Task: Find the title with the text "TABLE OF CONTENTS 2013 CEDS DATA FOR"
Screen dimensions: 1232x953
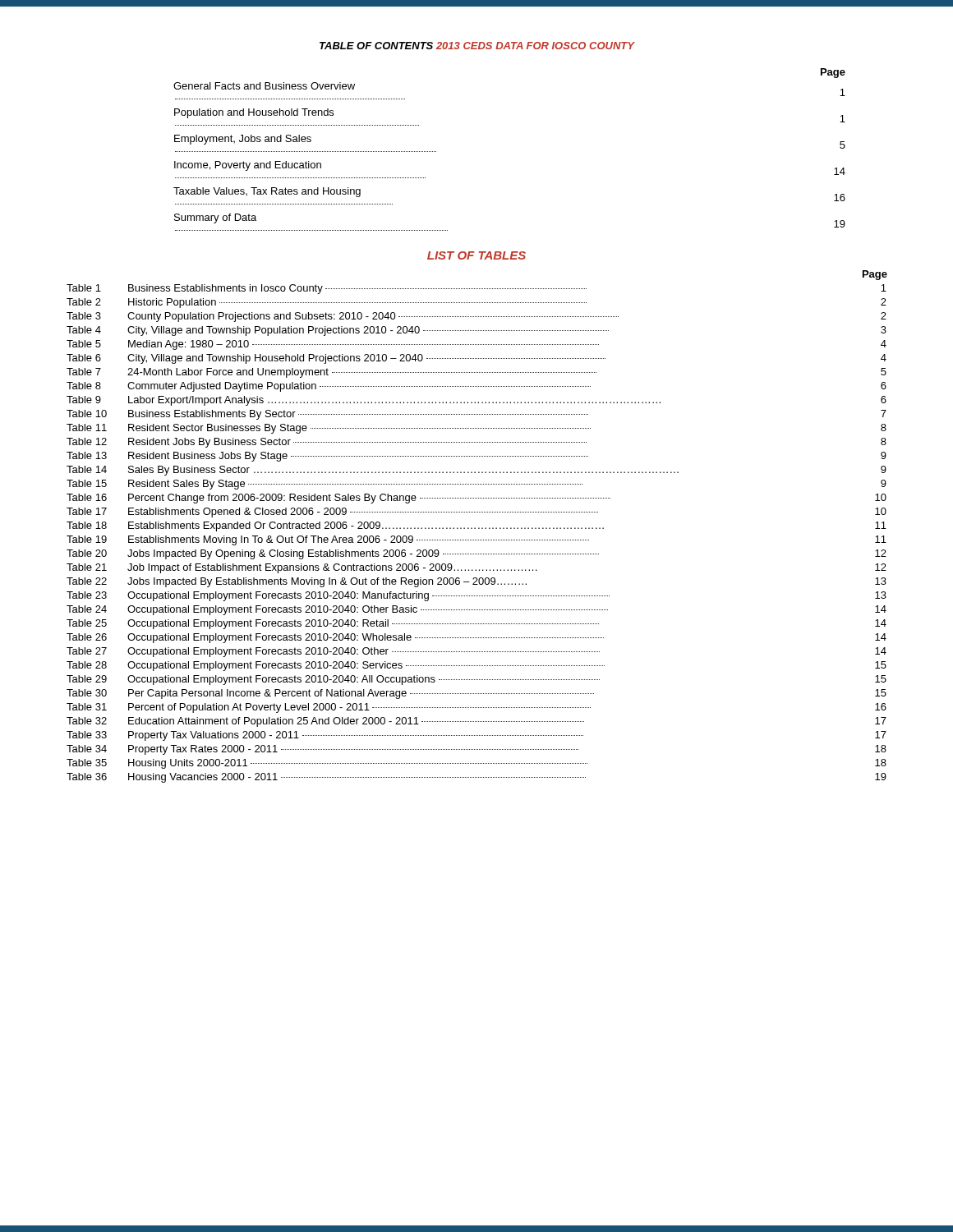Action: (x=476, y=46)
